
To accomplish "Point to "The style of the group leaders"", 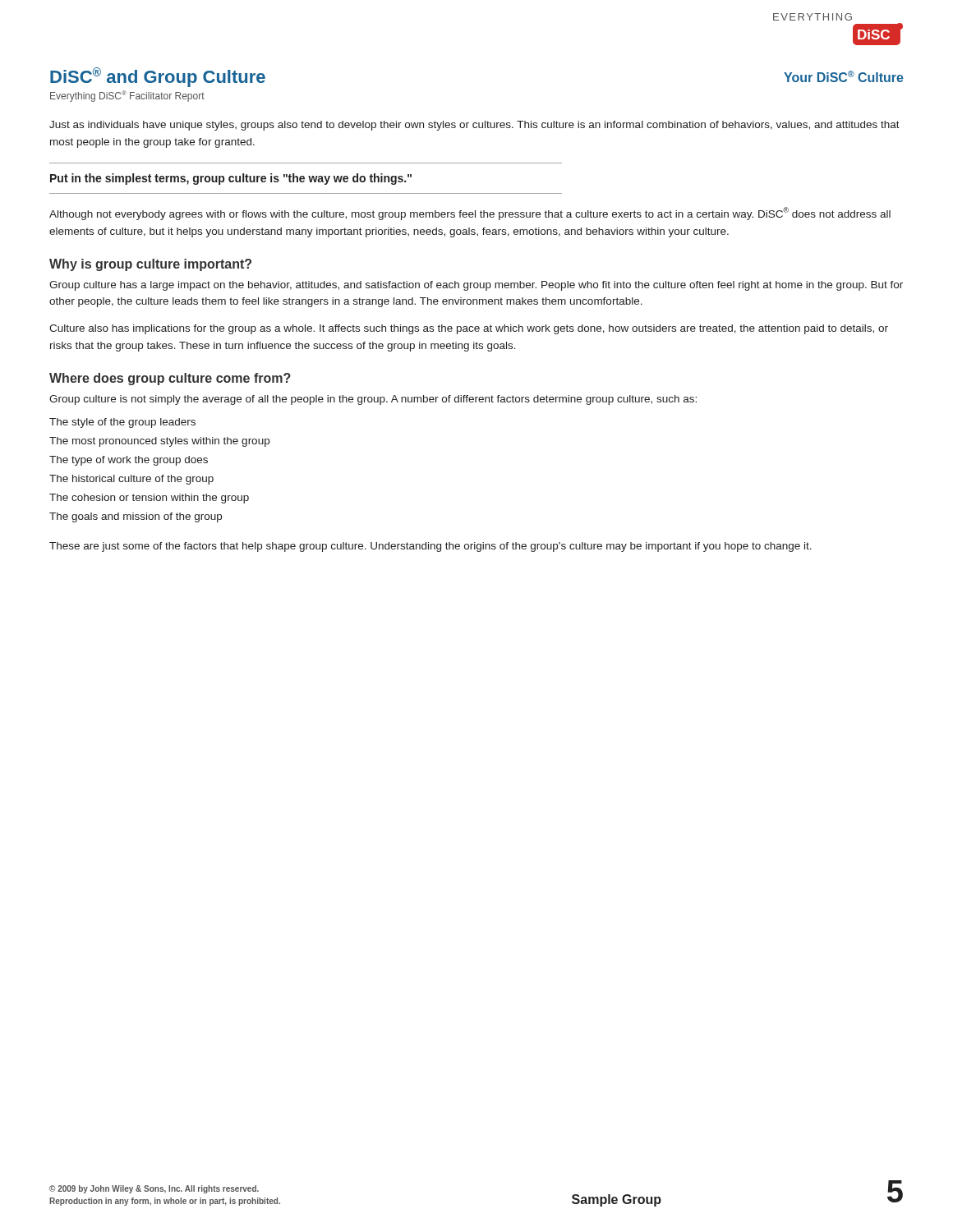I will 123,422.
